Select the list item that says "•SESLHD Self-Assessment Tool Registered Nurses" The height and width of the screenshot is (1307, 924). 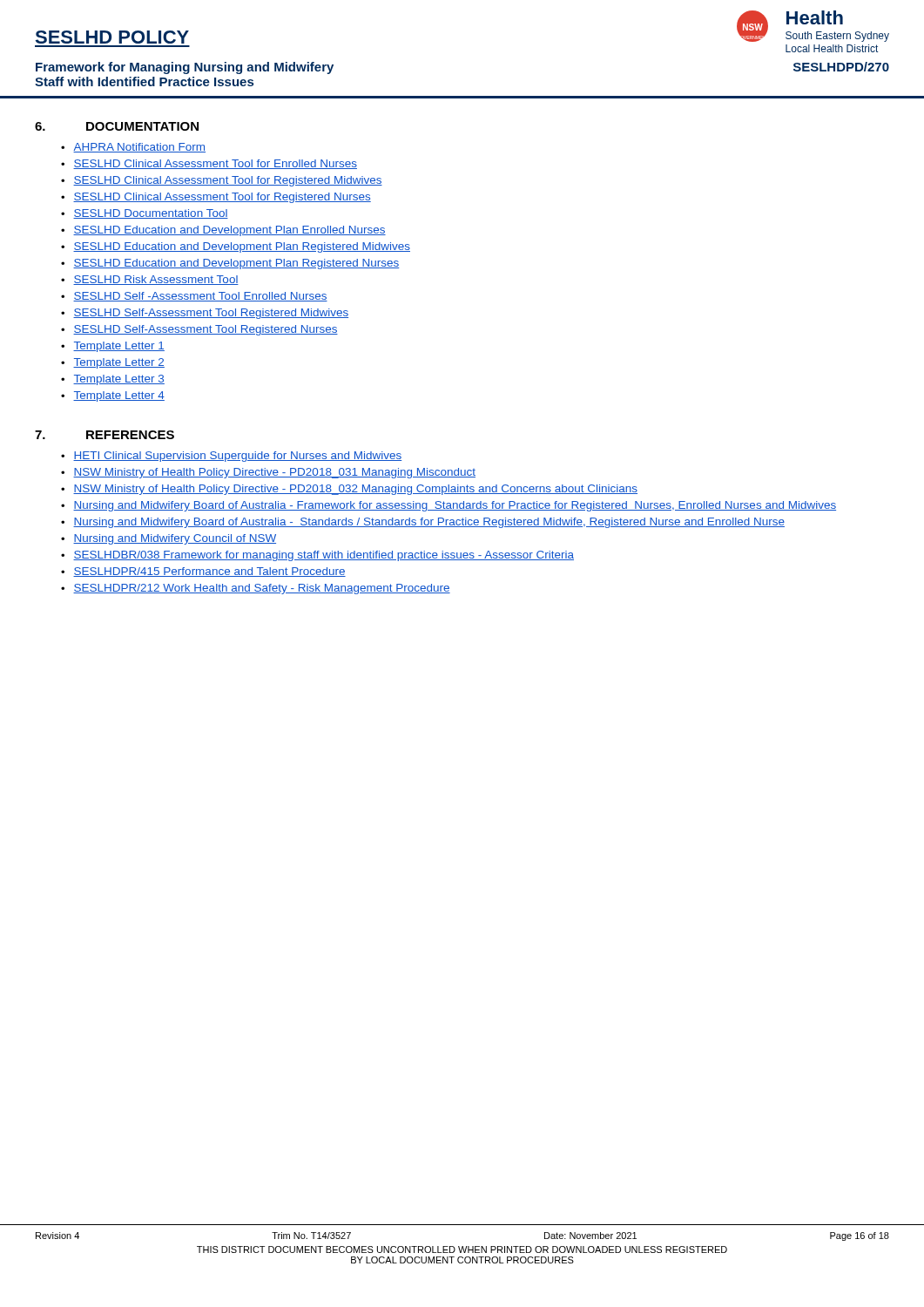point(199,329)
